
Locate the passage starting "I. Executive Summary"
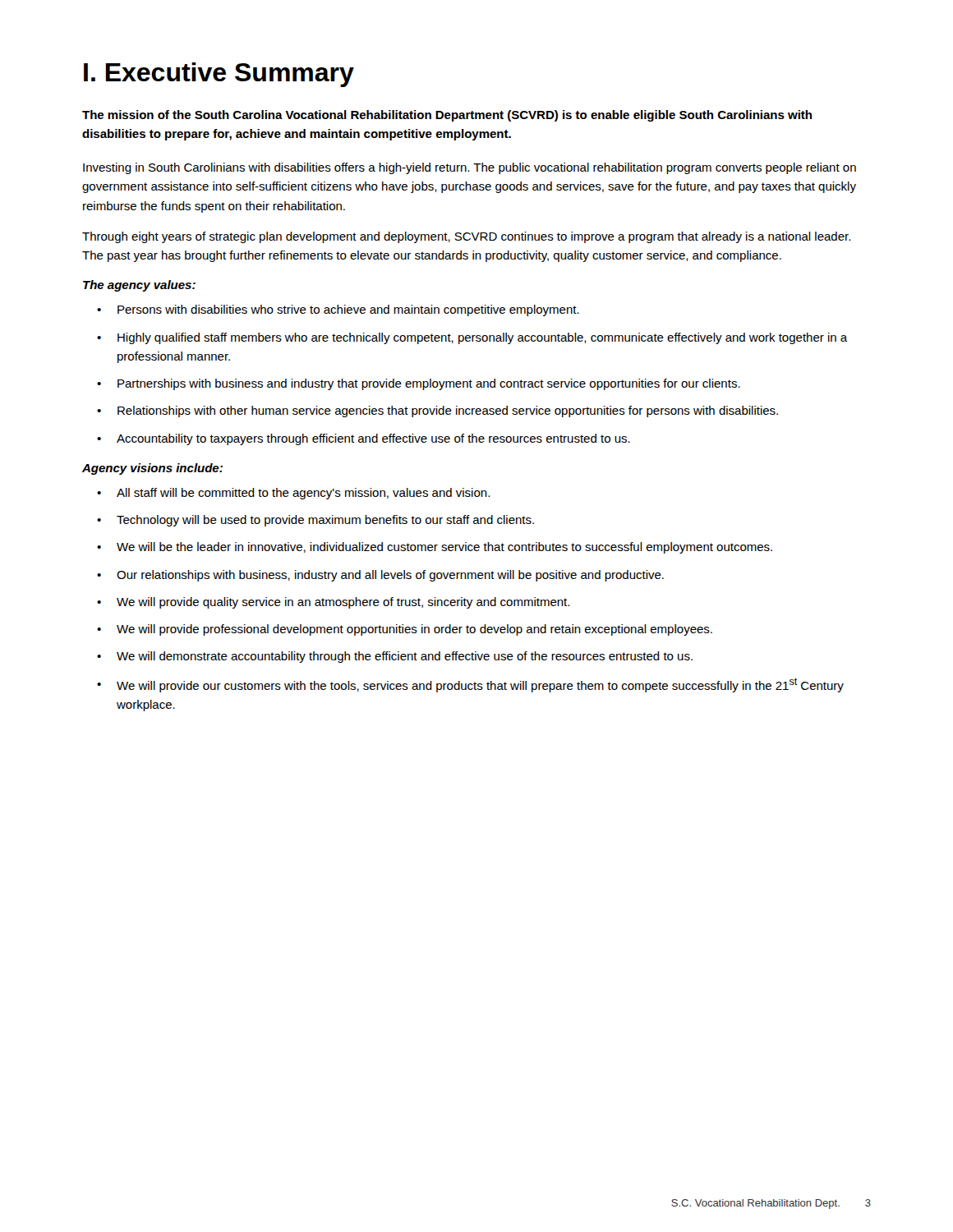coord(219,75)
